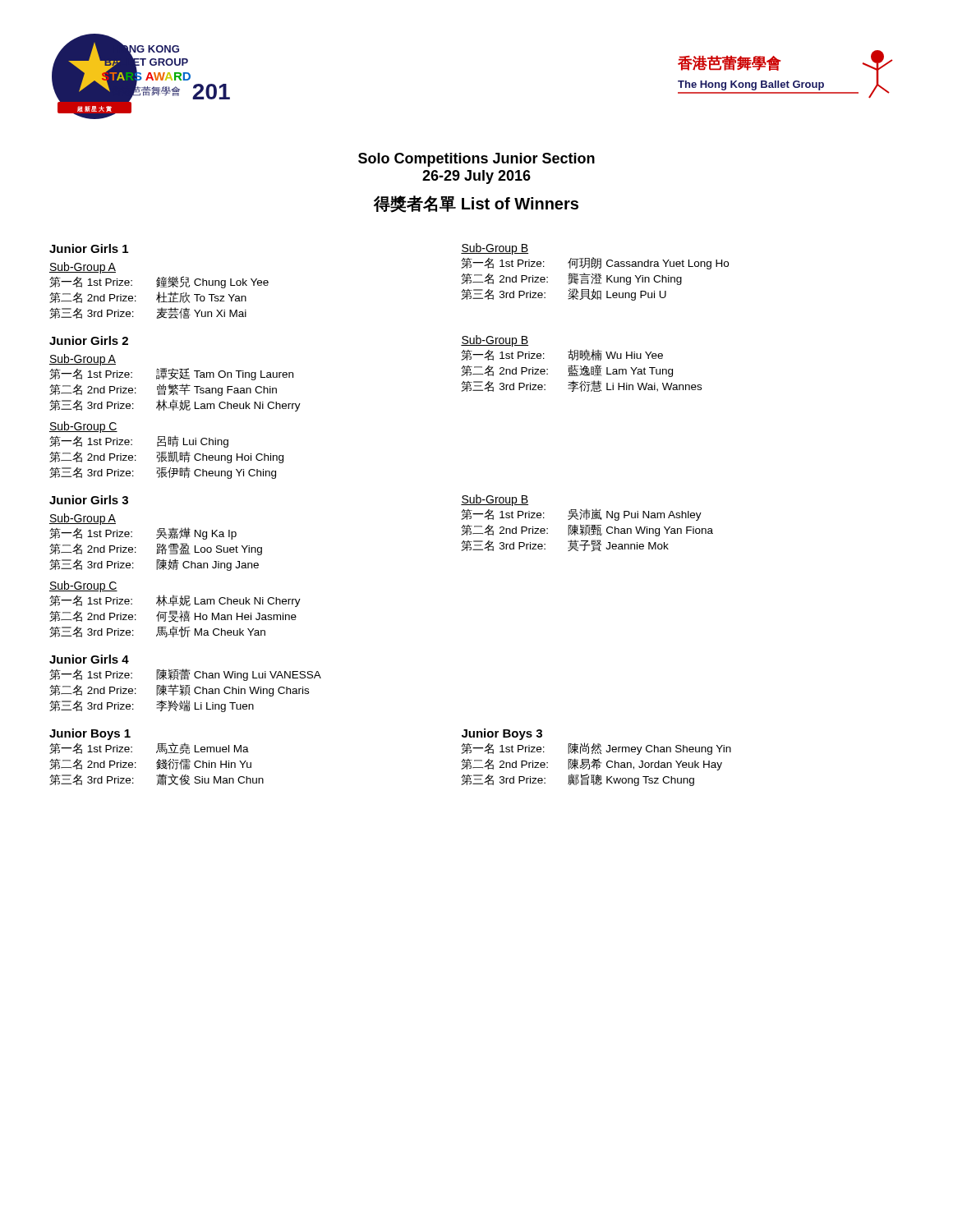This screenshot has width=953, height=1232.
Task: Find the list item that reads "第二名 2nd Prize:路雪盈 Loo Suet"
Action: (156, 549)
